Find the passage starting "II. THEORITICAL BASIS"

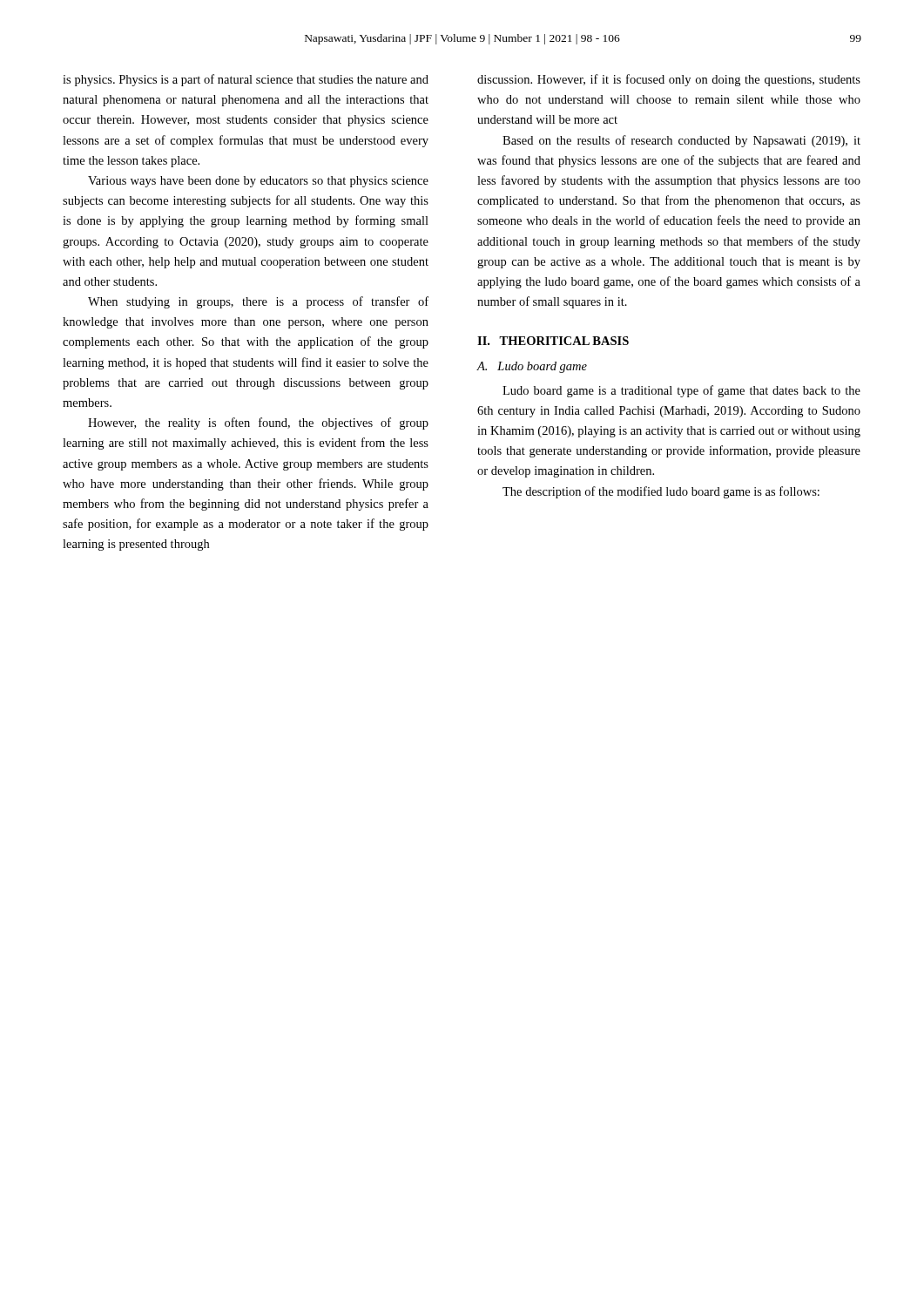tap(553, 341)
